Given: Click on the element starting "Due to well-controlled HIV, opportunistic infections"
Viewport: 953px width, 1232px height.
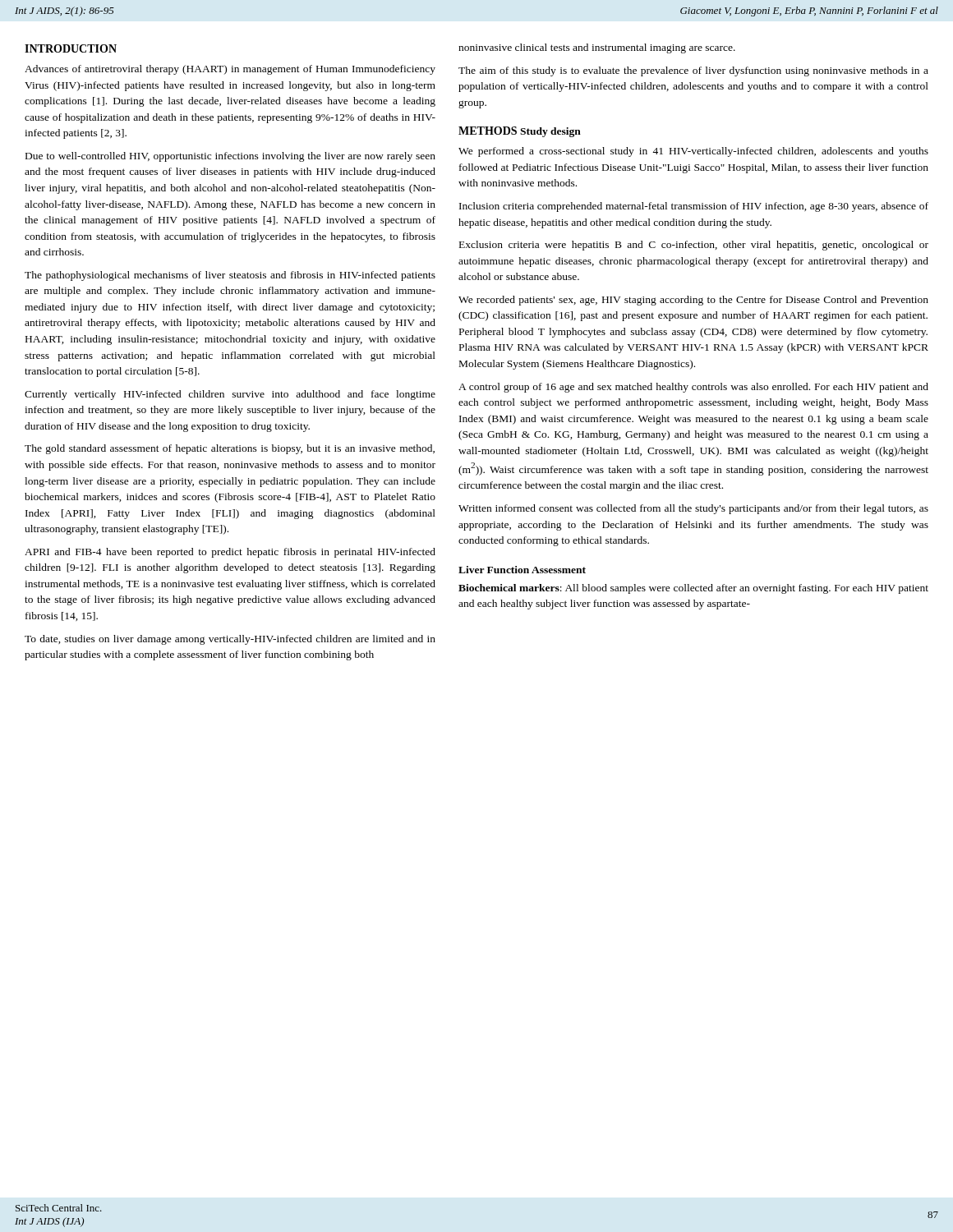Looking at the screenshot, I should [230, 204].
